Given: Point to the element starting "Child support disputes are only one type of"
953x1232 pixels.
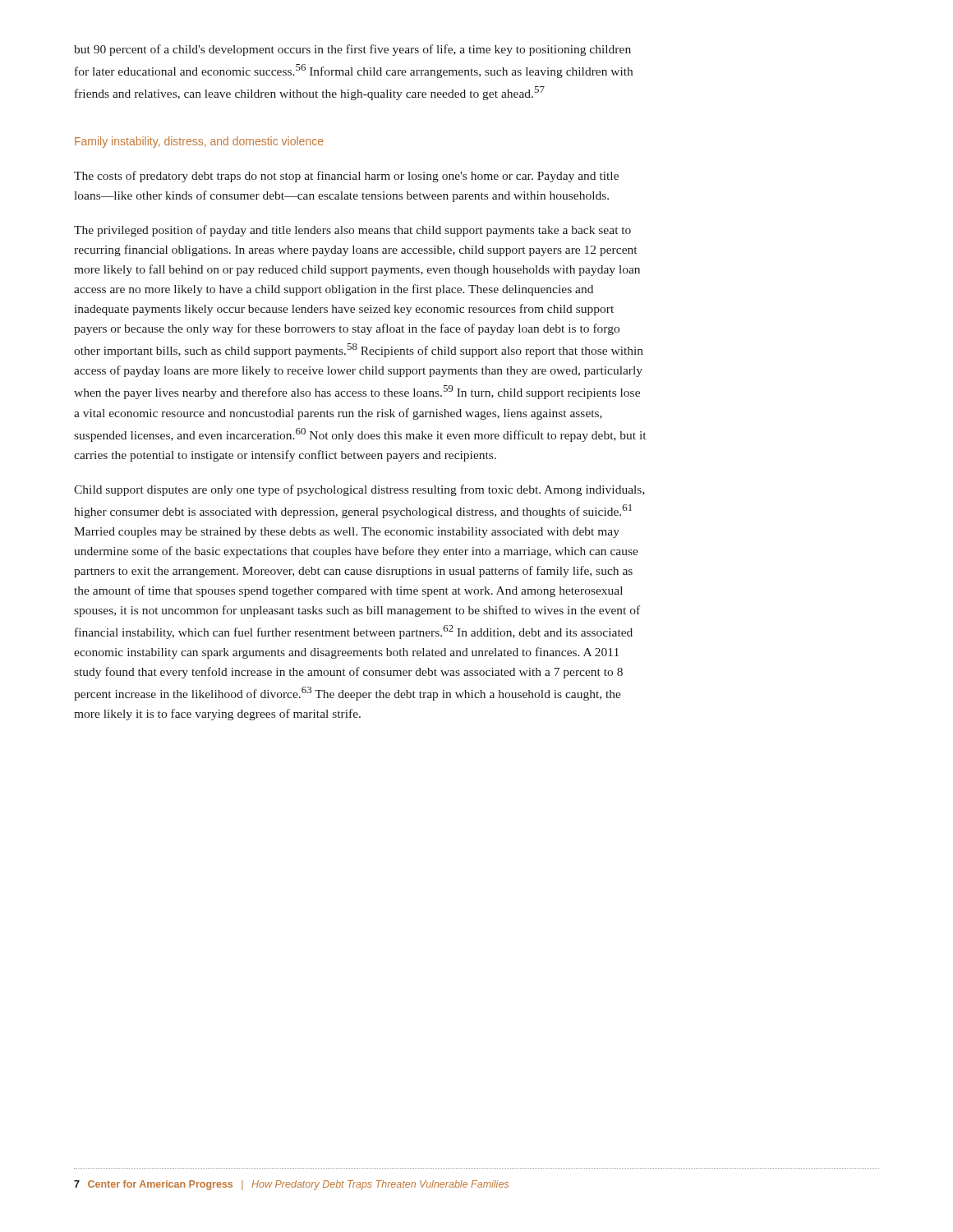Looking at the screenshot, I should pos(361,602).
